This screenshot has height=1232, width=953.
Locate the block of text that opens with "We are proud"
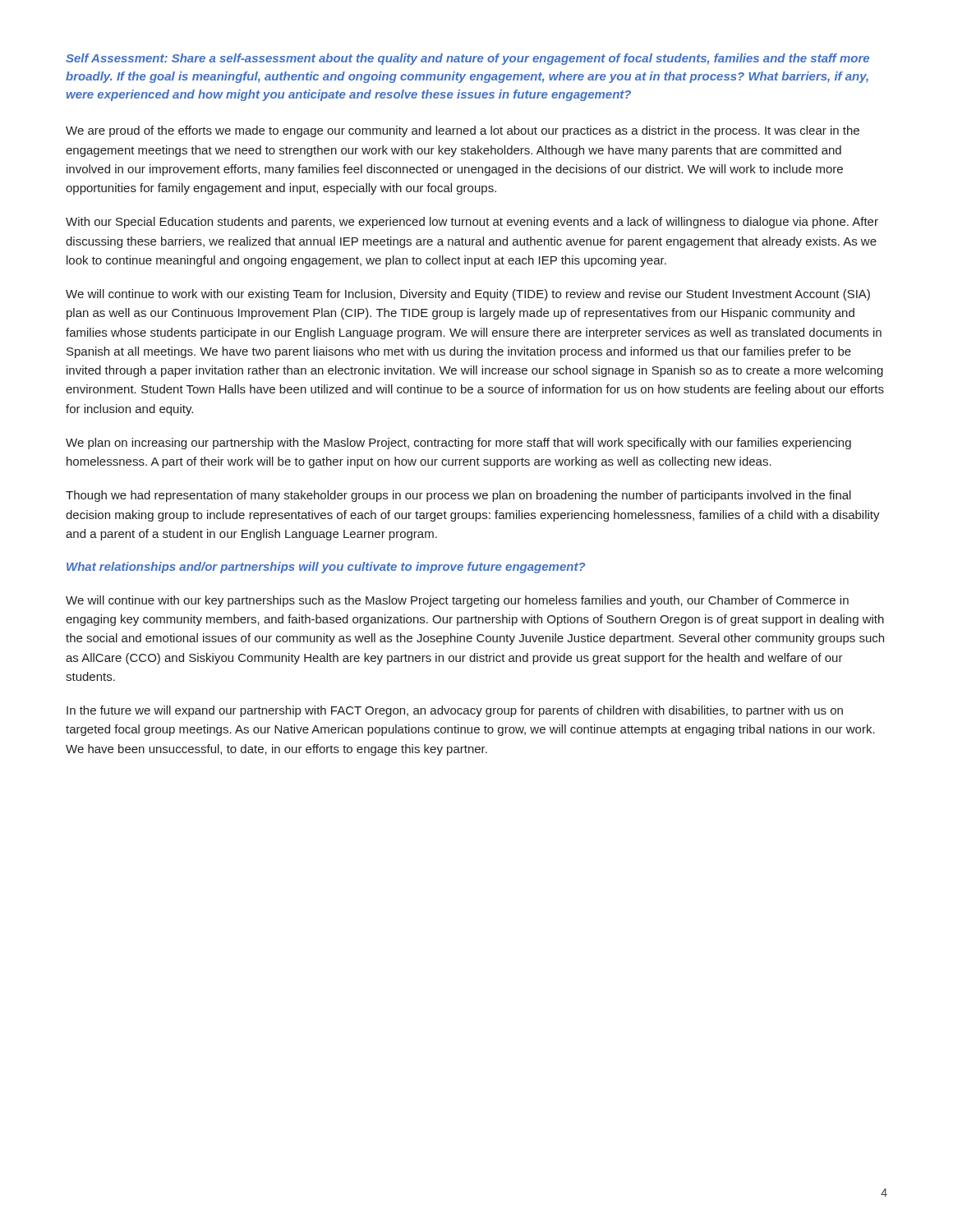click(463, 159)
